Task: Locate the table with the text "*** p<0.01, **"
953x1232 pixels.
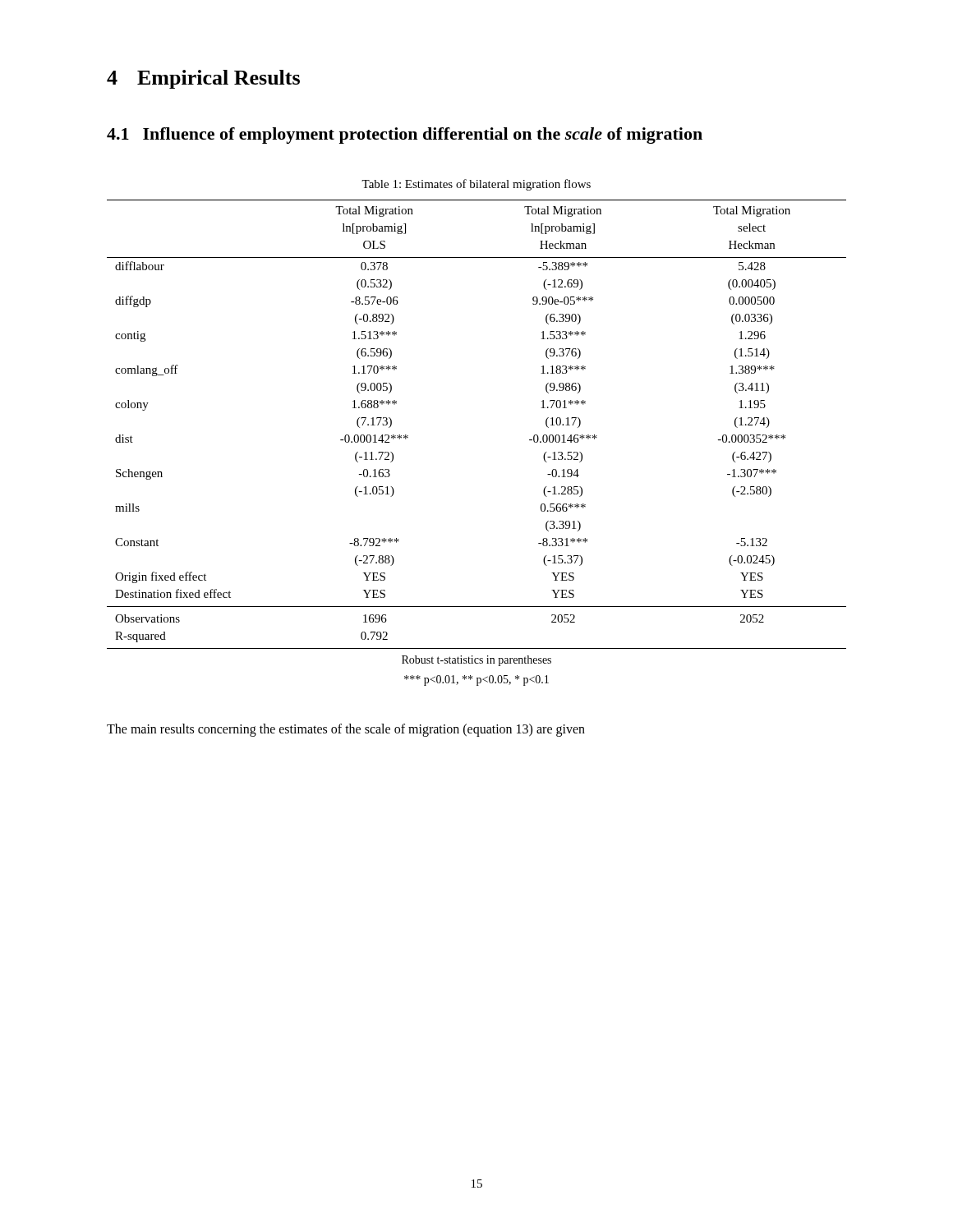Action: coord(476,445)
